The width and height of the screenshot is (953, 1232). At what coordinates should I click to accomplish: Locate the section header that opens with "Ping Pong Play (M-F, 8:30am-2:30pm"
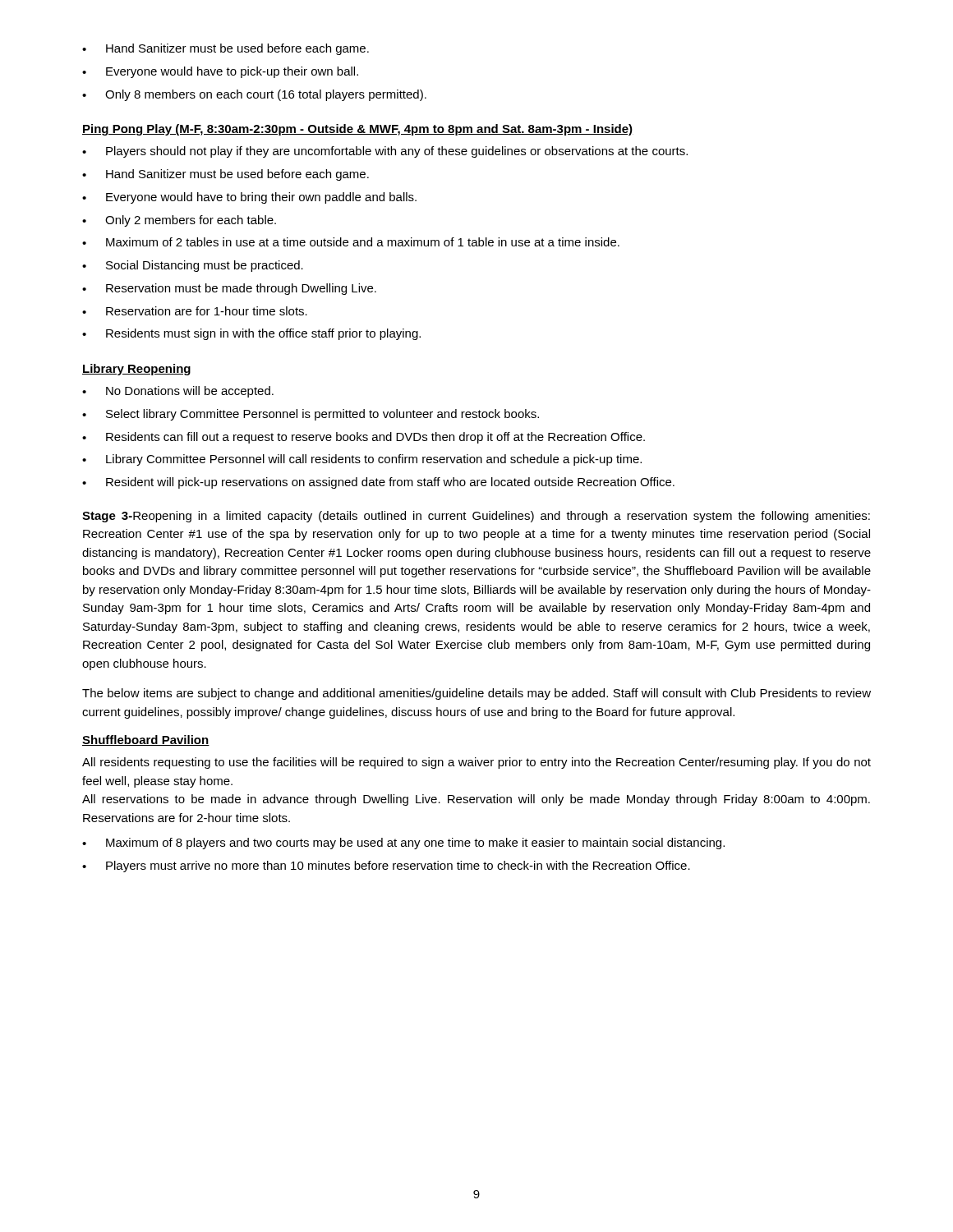click(x=357, y=129)
